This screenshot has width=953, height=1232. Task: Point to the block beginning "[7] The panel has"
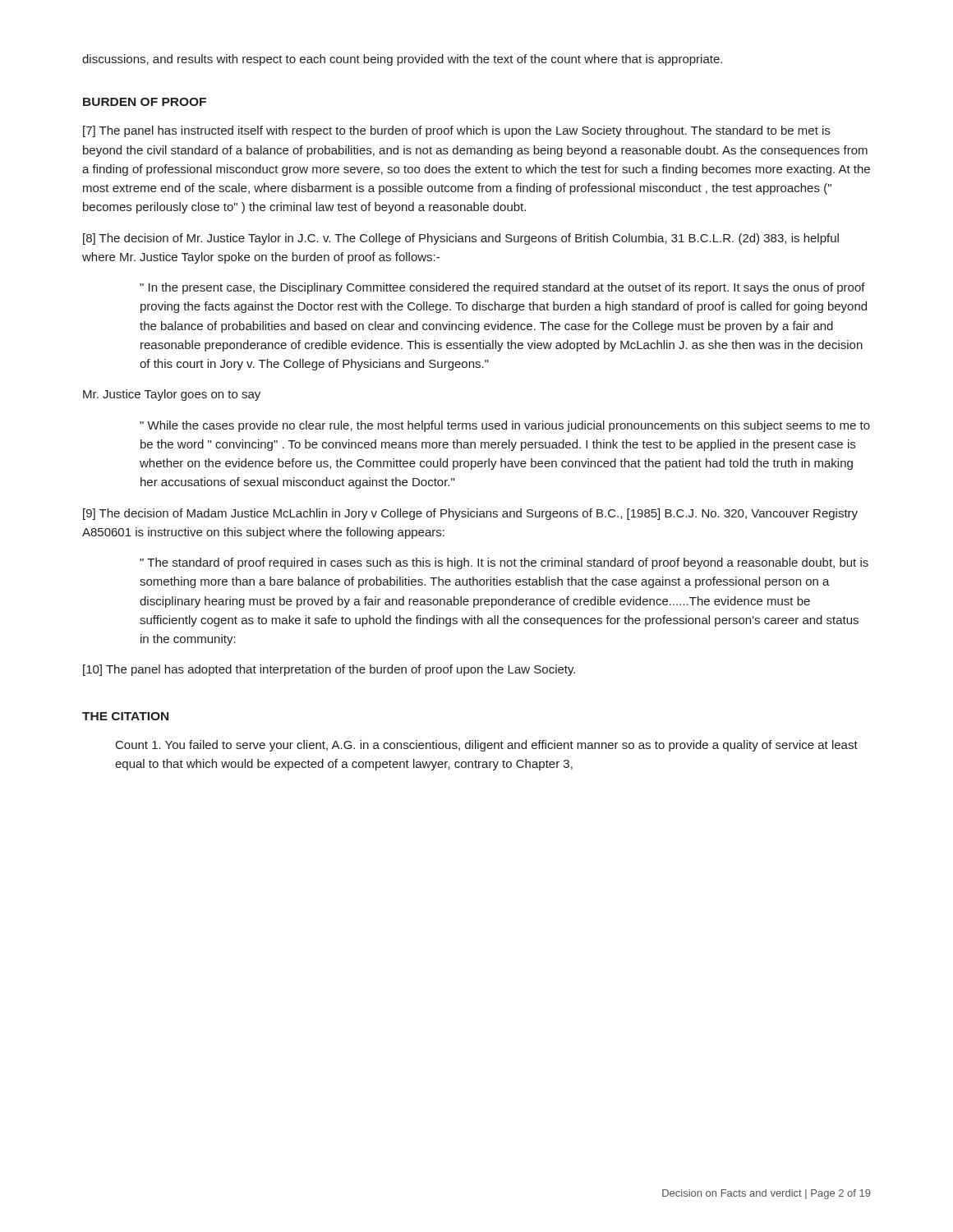click(x=476, y=169)
